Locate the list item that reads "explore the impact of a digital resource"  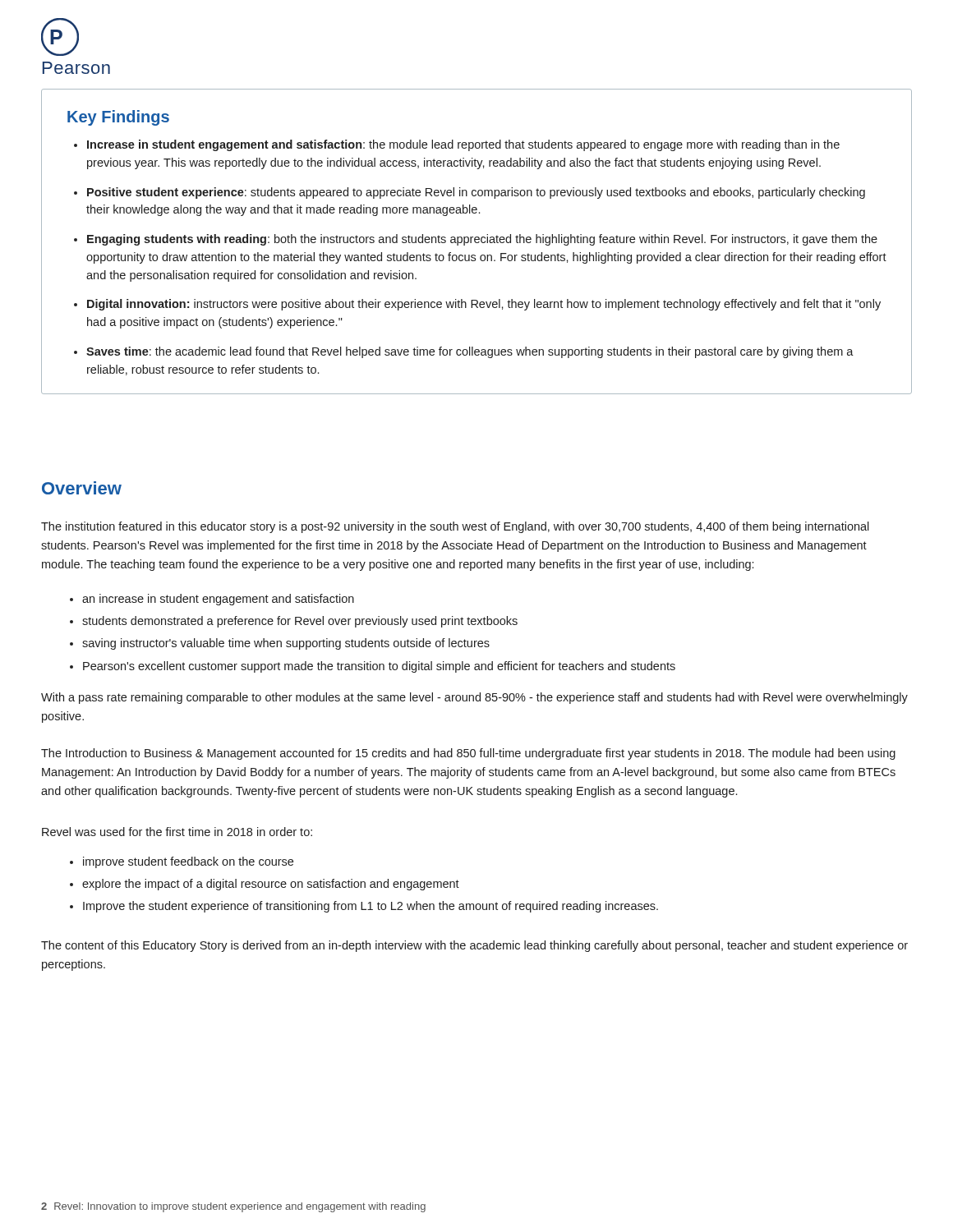point(271,884)
